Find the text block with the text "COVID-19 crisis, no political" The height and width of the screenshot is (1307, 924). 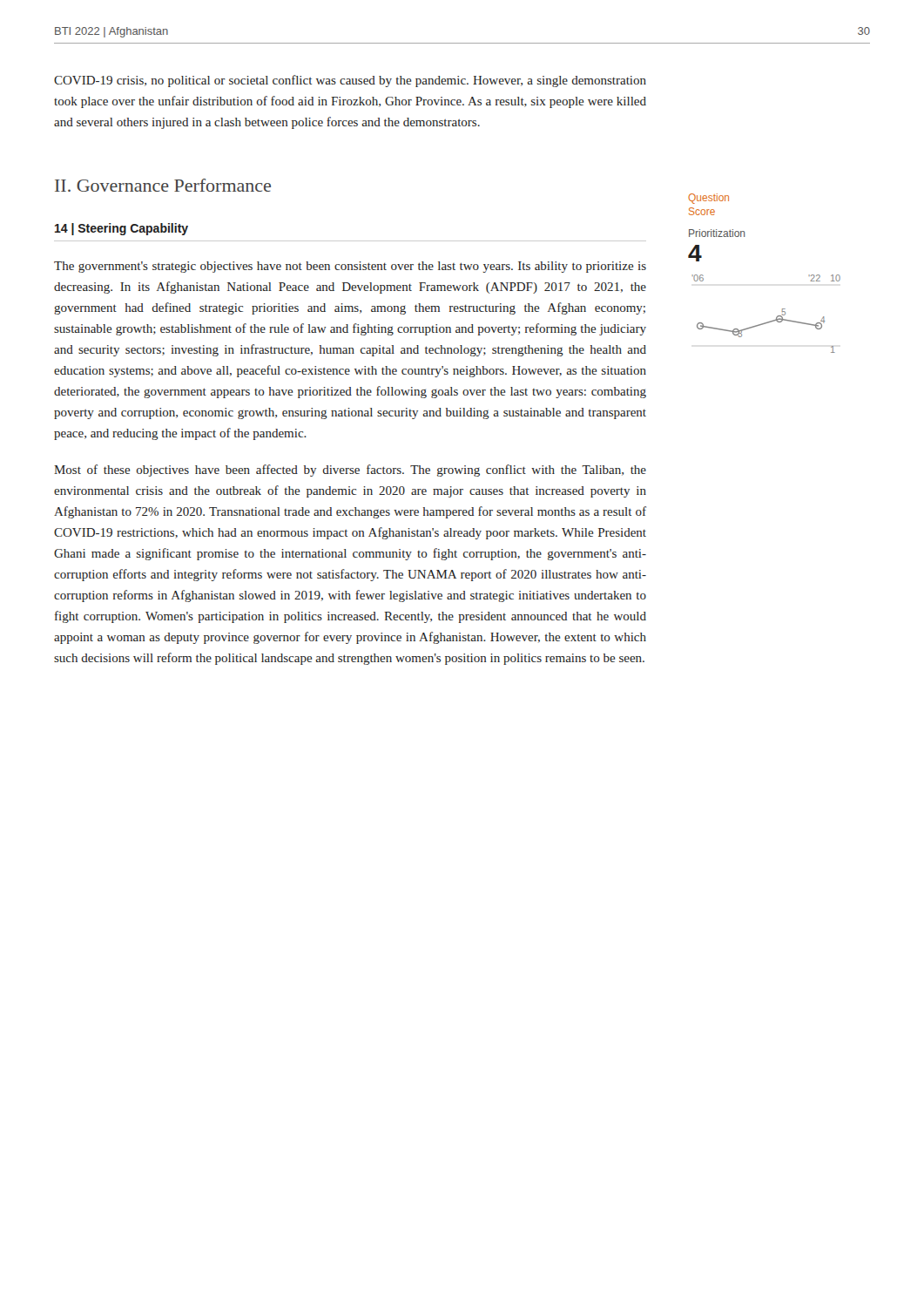pyautogui.click(x=350, y=101)
